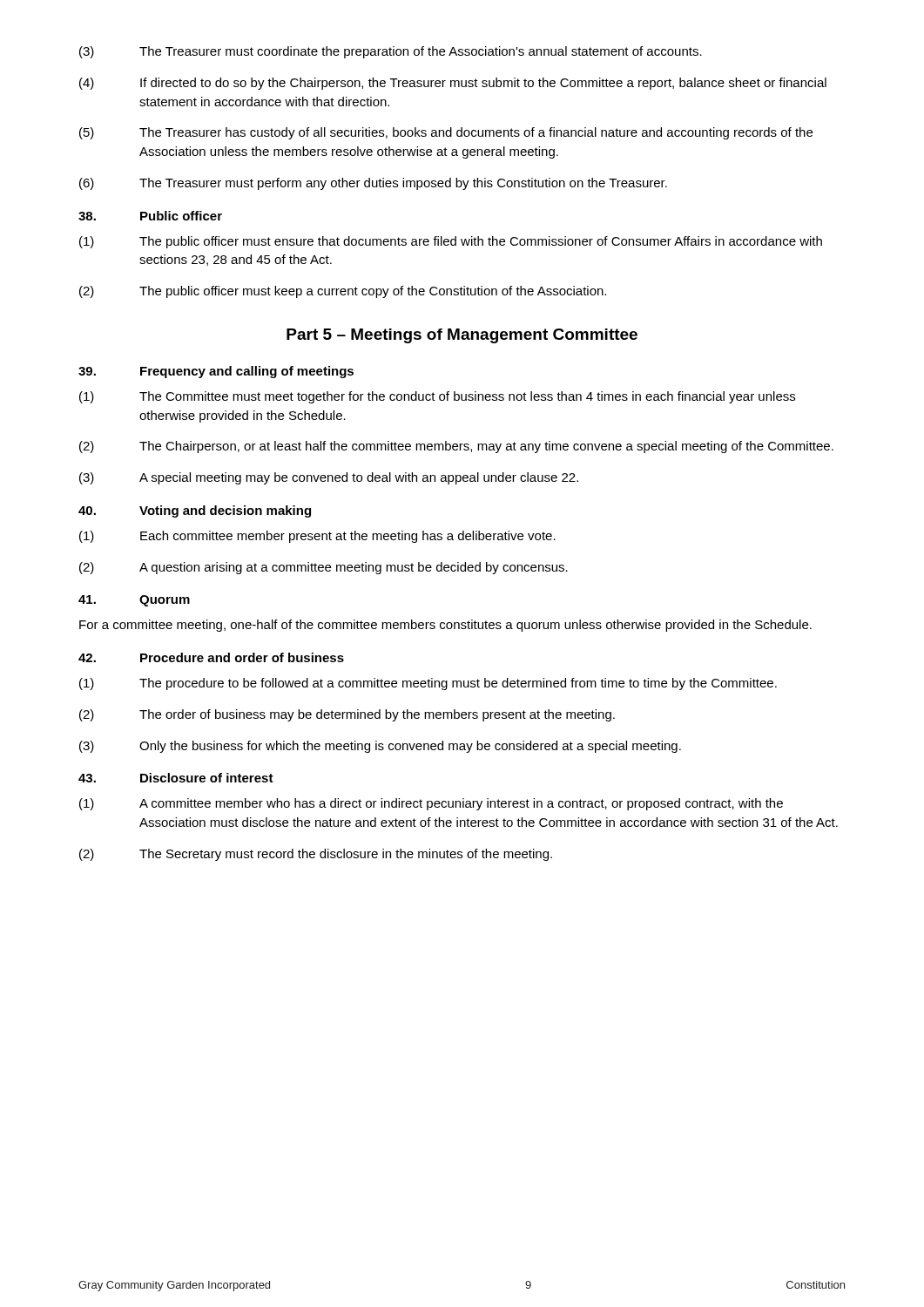
Task: Select the block starting "(3) A special"
Action: coord(462,477)
